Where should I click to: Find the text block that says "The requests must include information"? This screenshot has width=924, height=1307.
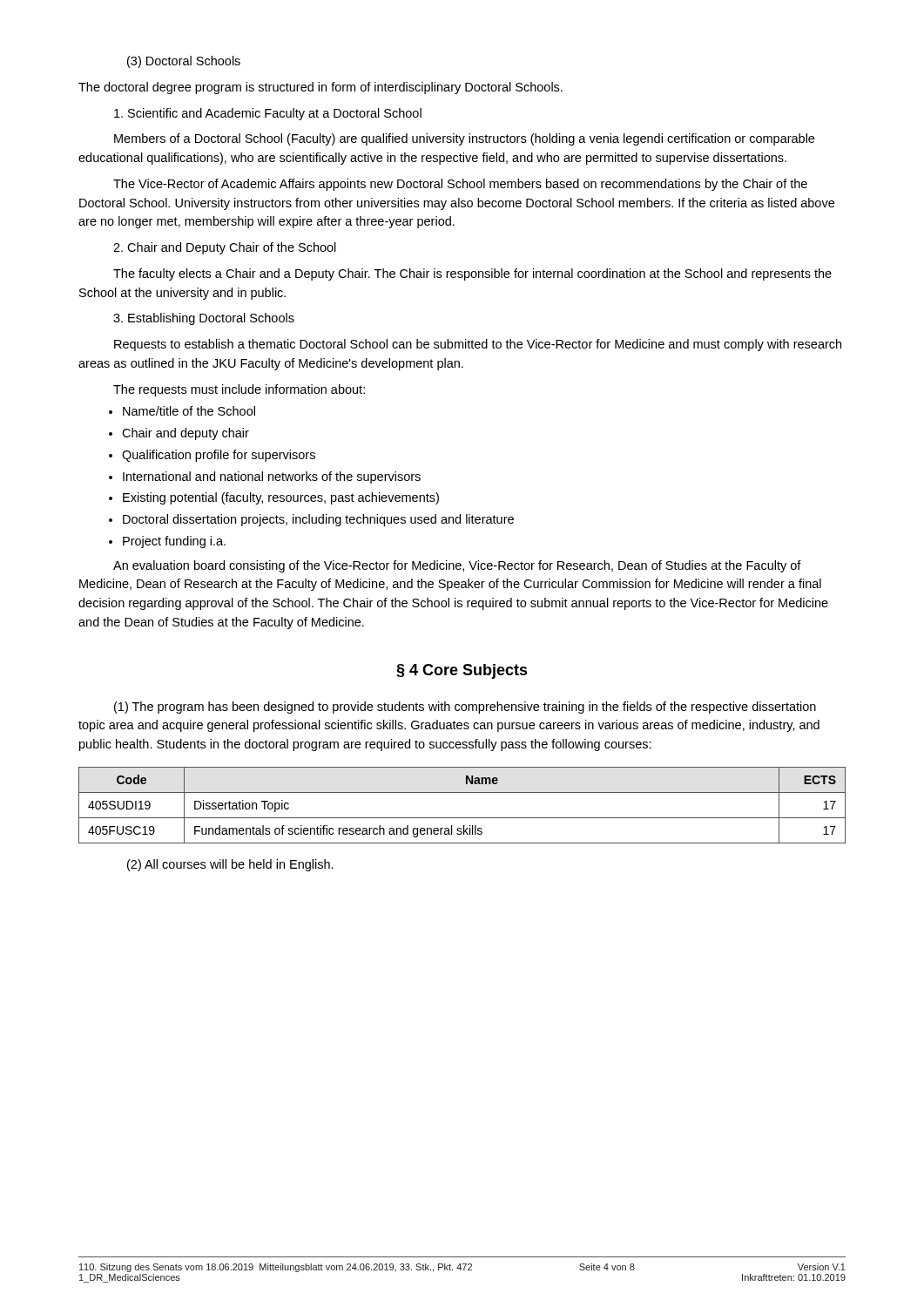(x=239, y=390)
